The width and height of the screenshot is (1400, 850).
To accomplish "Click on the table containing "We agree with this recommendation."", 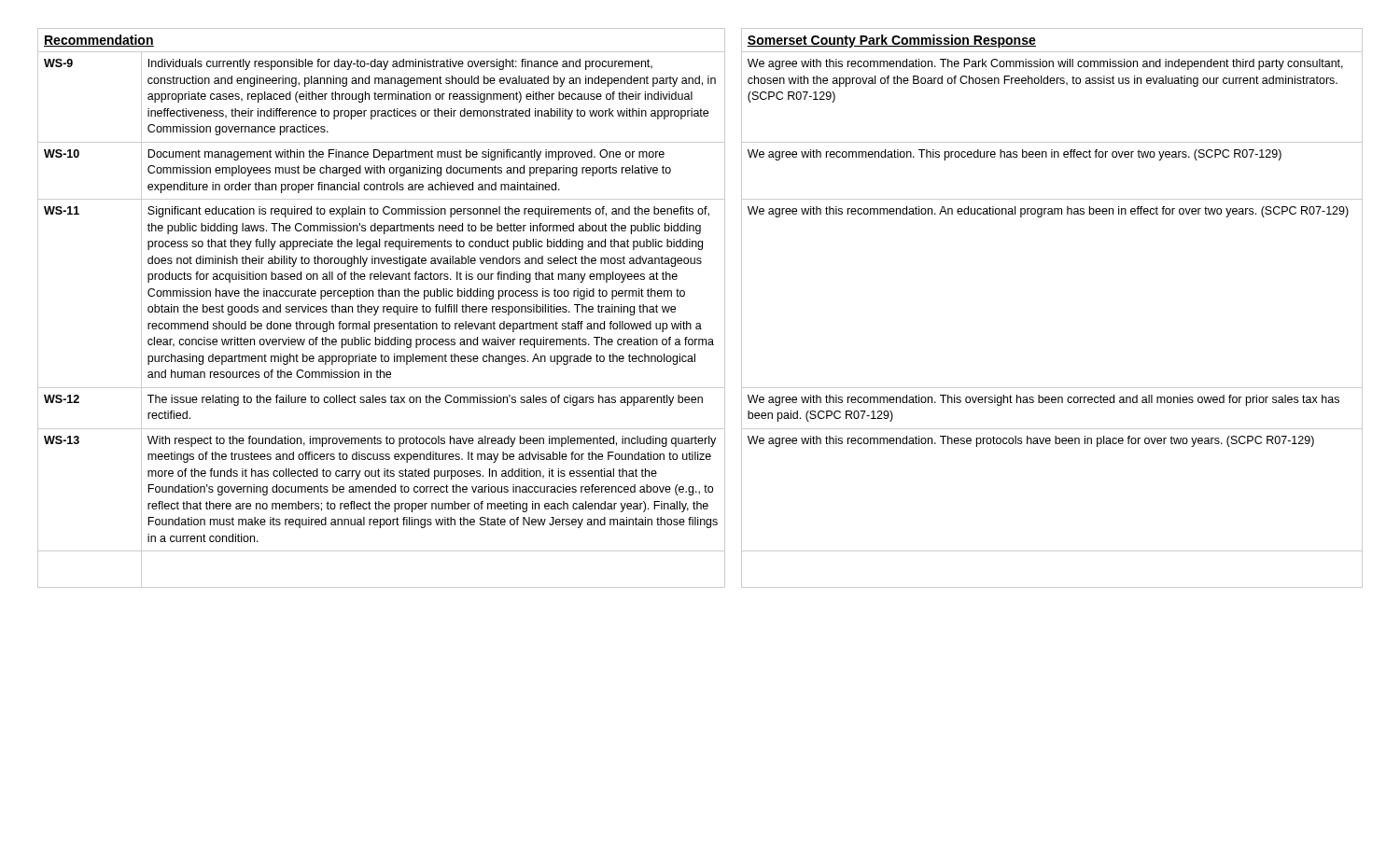I will [x=700, y=308].
